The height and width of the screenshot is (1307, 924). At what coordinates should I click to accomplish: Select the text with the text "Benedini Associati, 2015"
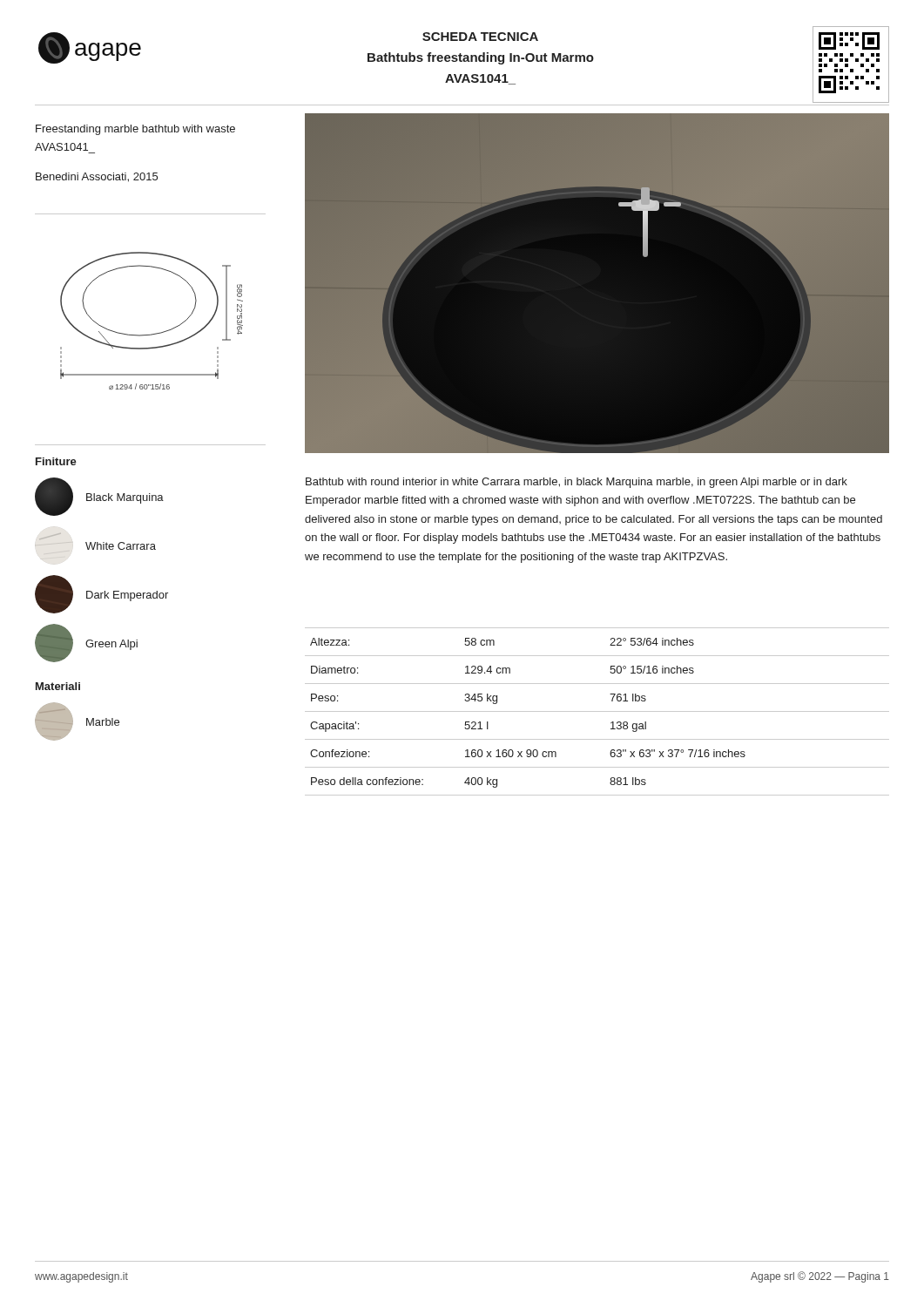[x=97, y=176]
